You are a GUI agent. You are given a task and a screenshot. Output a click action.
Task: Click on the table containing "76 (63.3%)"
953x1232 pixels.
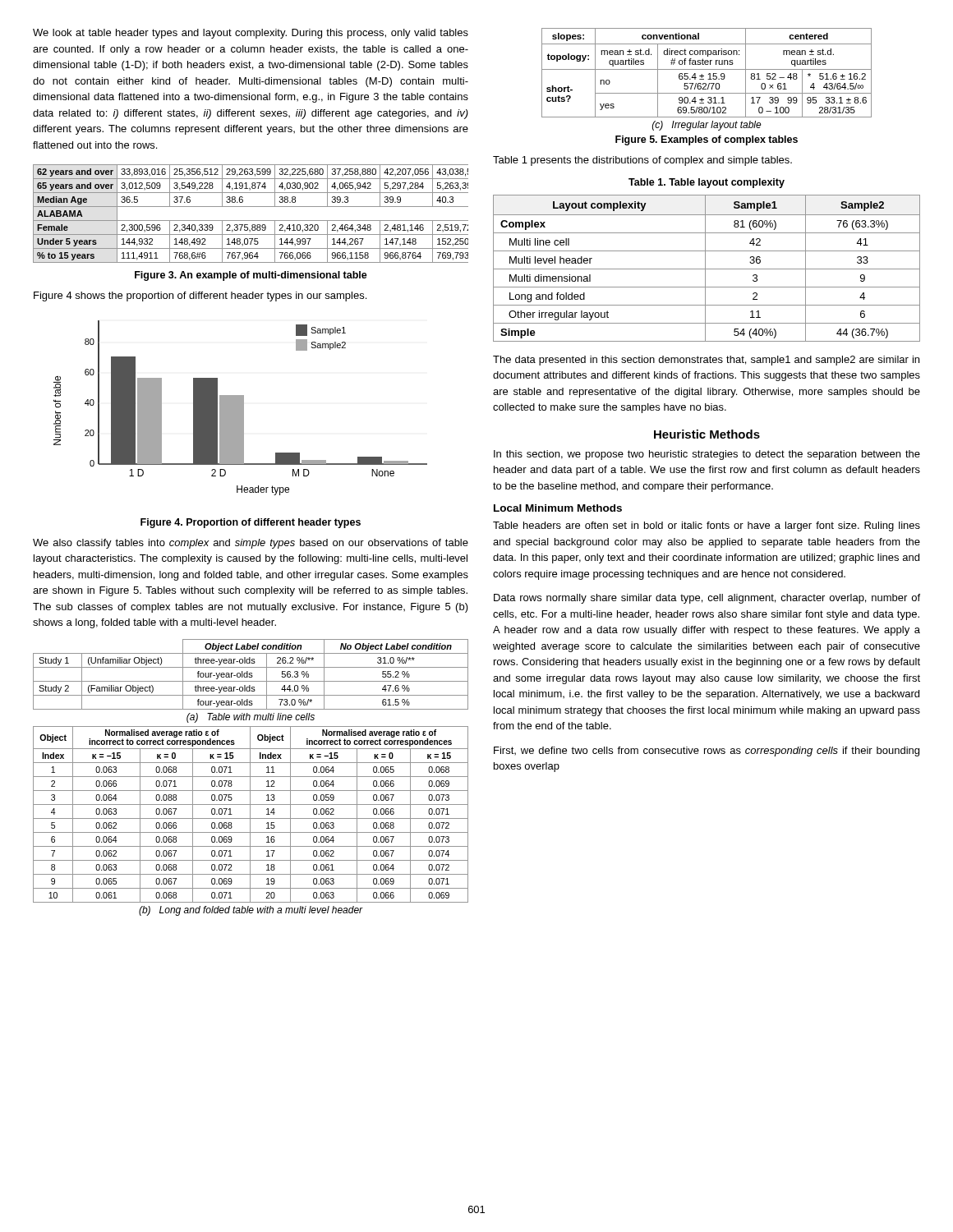coord(707,268)
